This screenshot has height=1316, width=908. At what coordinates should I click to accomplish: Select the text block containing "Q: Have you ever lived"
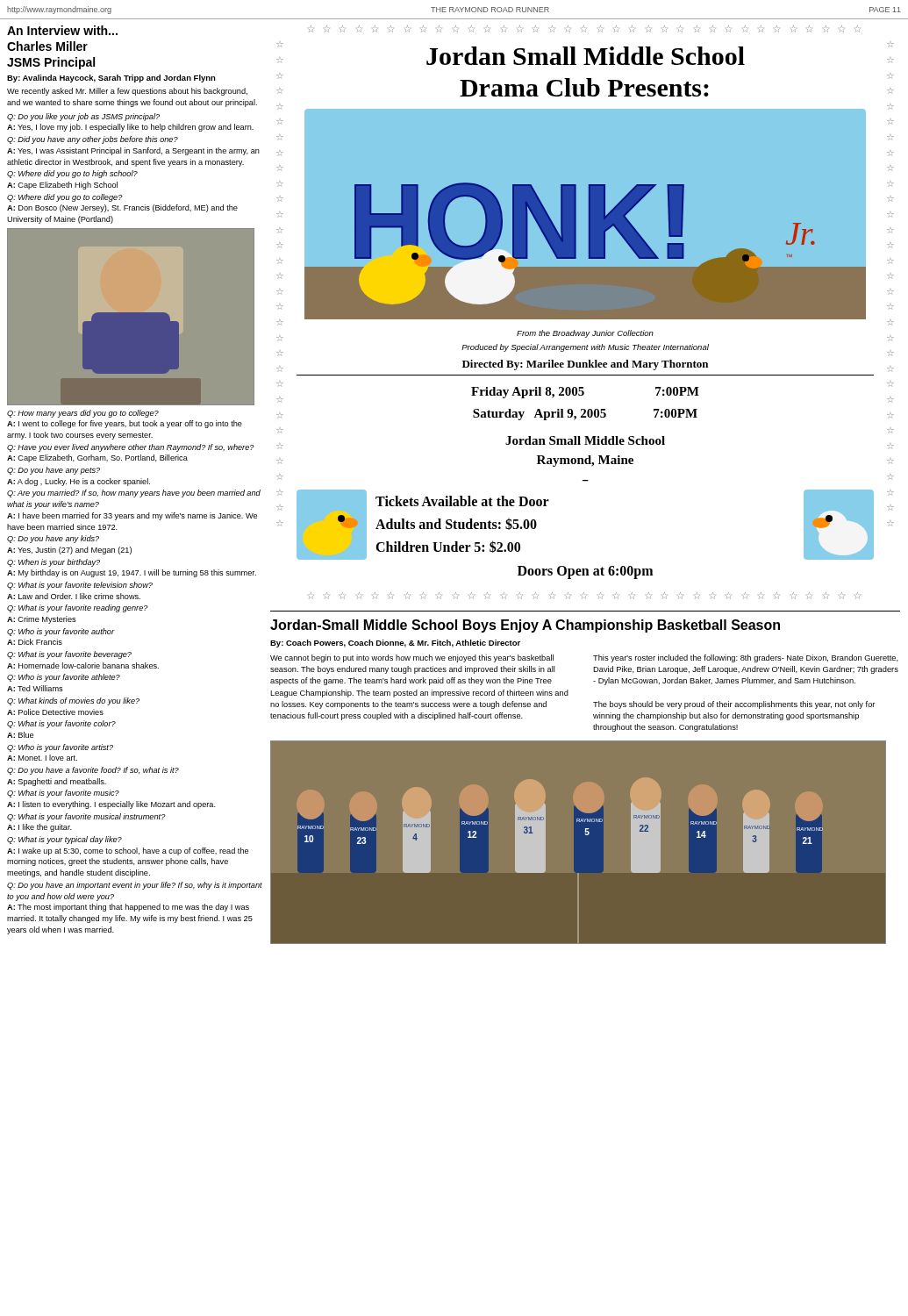130,453
